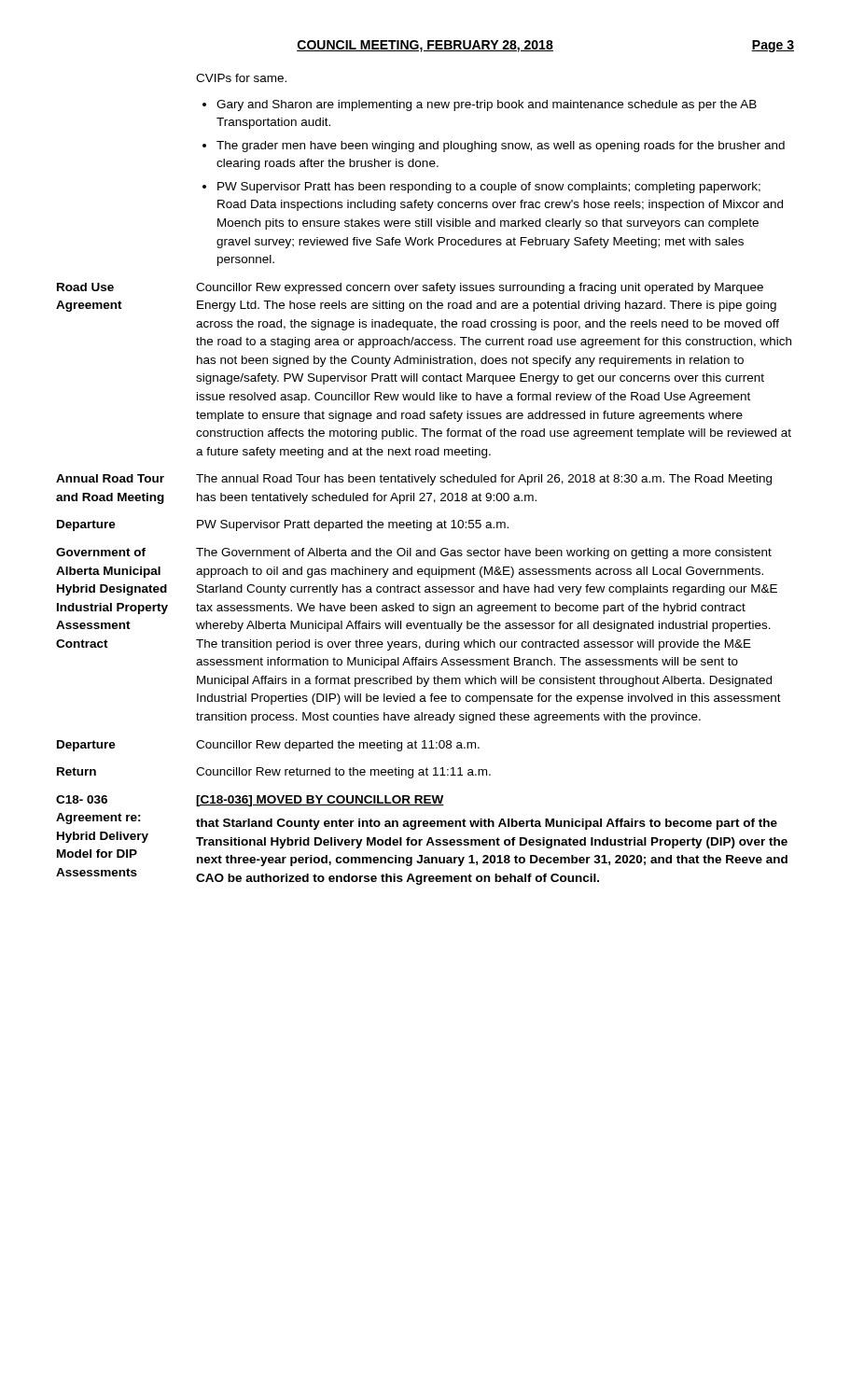Viewport: 850px width, 1400px height.
Task: Point to the element starting "The Government of Alberta and"
Action: [488, 634]
